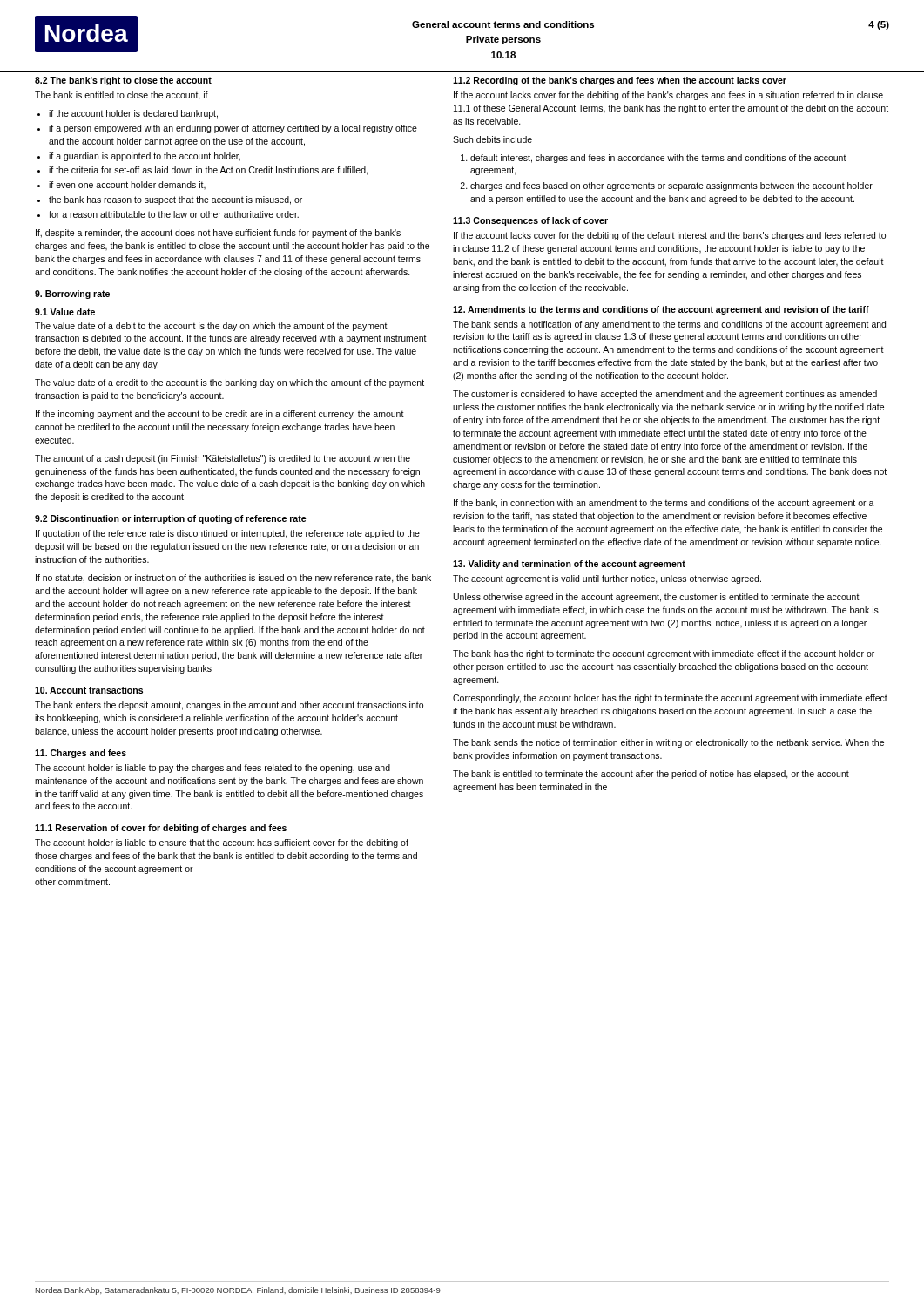Locate the text block starting "default interest, charges and"
The width and height of the screenshot is (924, 1307).
click(658, 164)
